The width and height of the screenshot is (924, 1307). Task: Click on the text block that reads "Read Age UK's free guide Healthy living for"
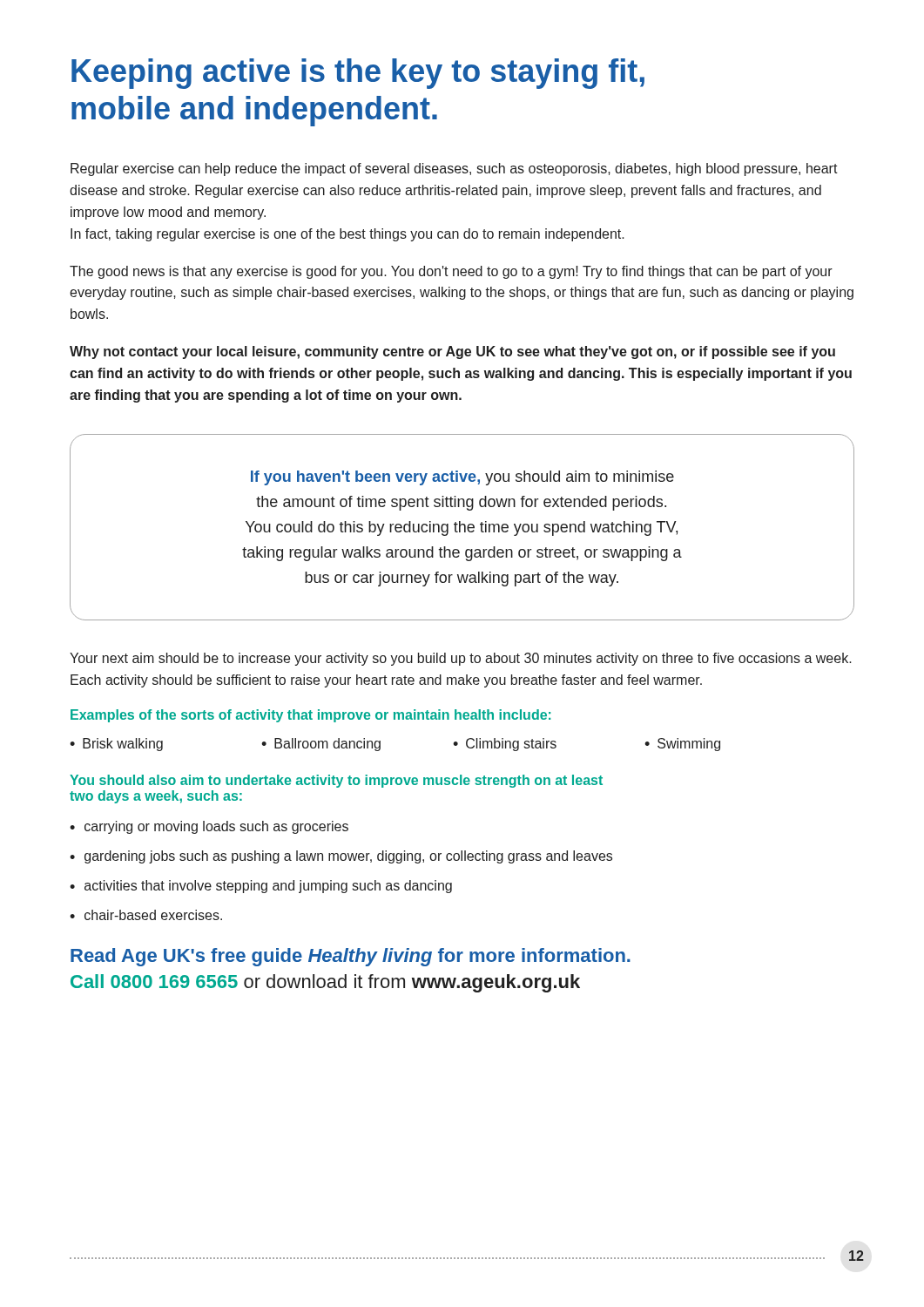click(462, 969)
